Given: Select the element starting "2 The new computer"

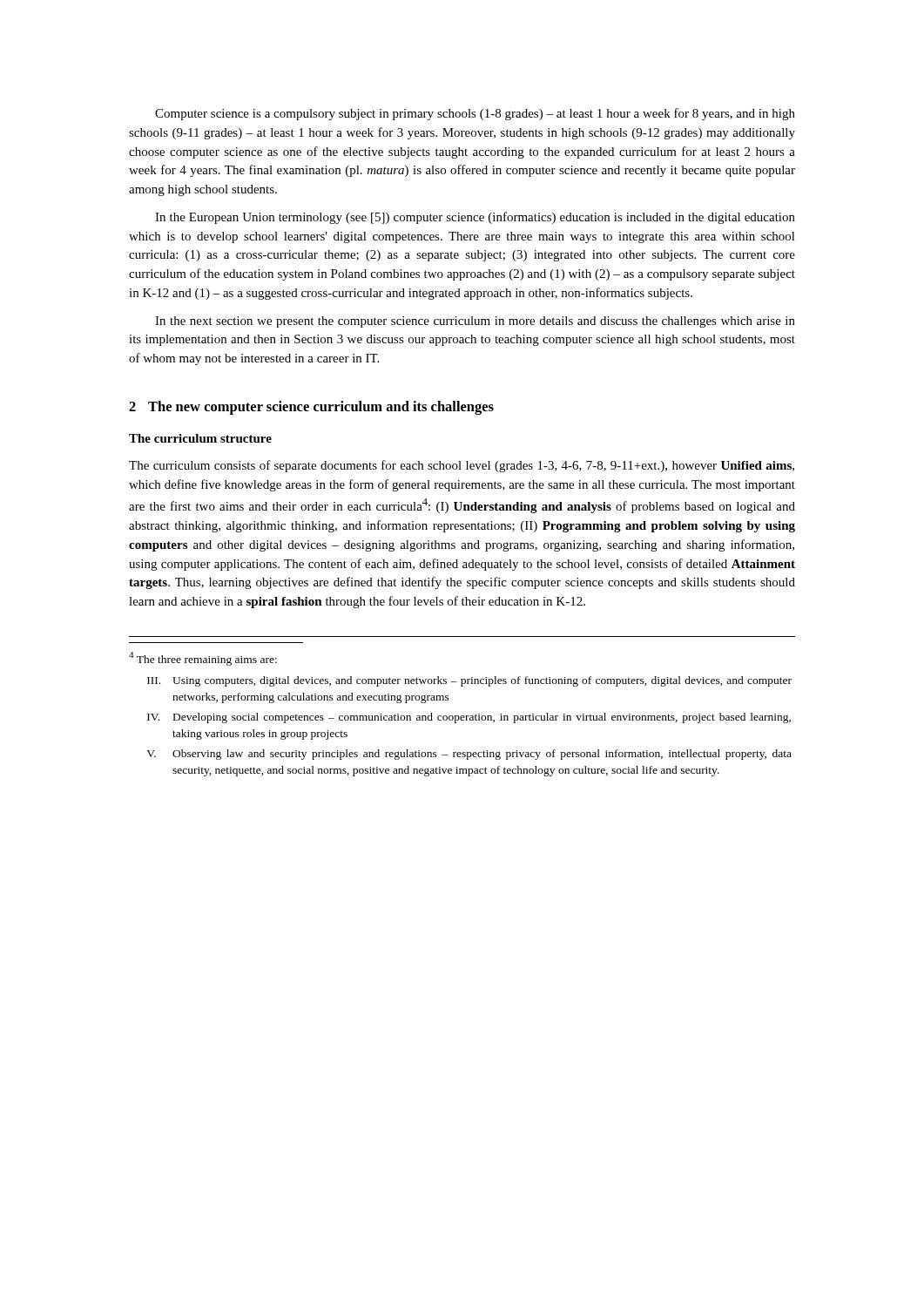Looking at the screenshot, I should click(311, 406).
